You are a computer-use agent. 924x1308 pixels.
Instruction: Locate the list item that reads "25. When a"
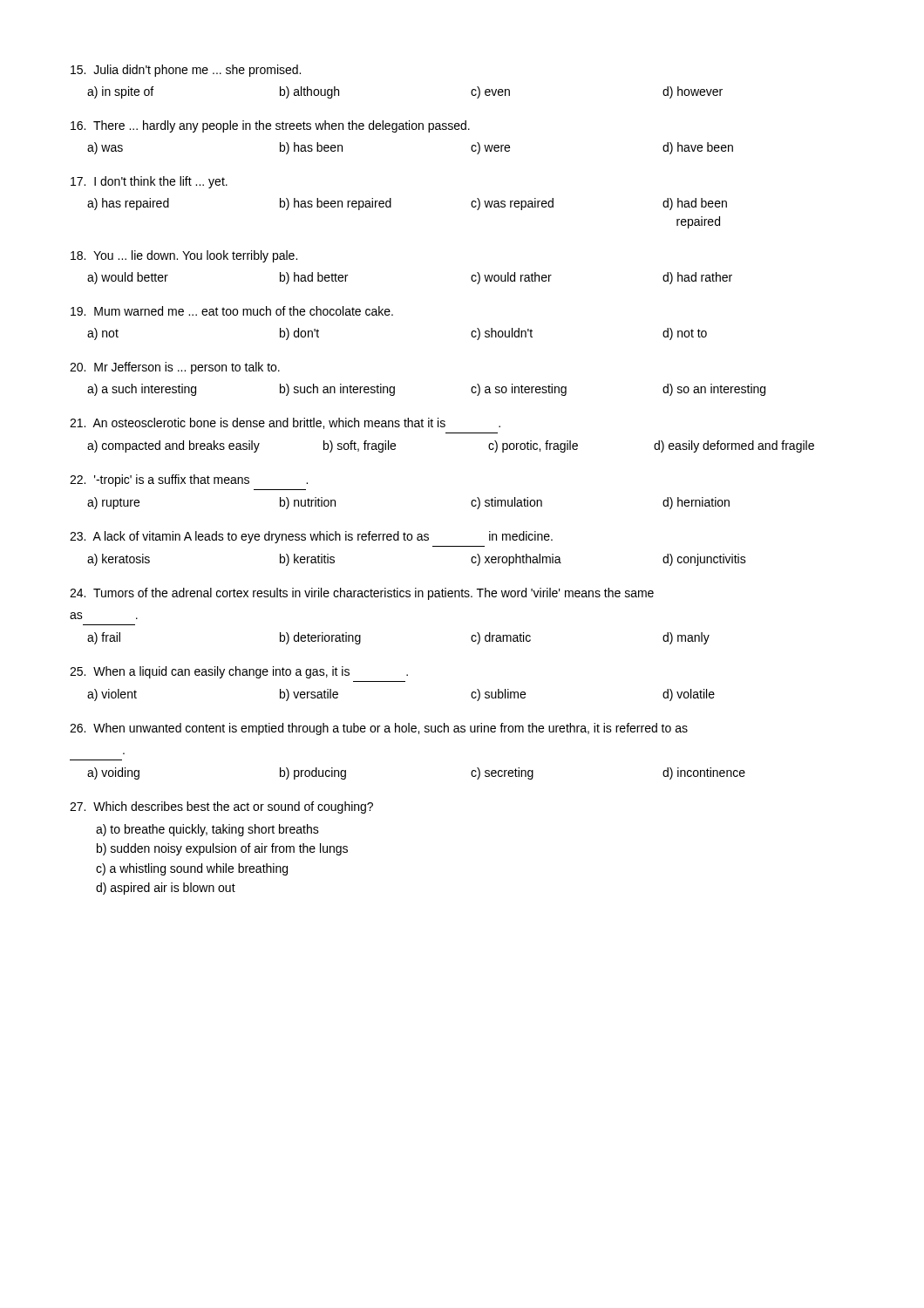239,672
